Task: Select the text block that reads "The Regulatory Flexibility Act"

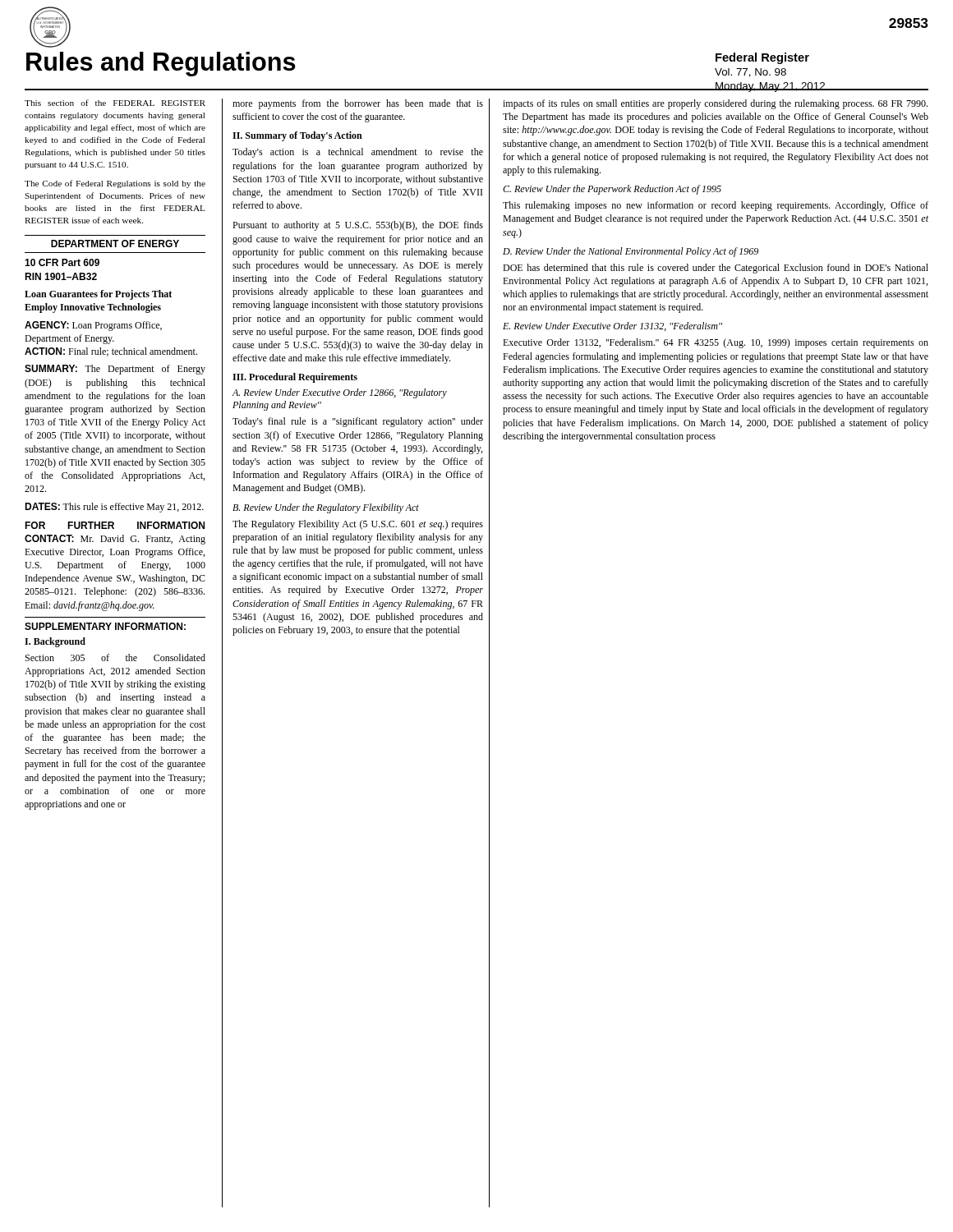Action: tap(358, 577)
